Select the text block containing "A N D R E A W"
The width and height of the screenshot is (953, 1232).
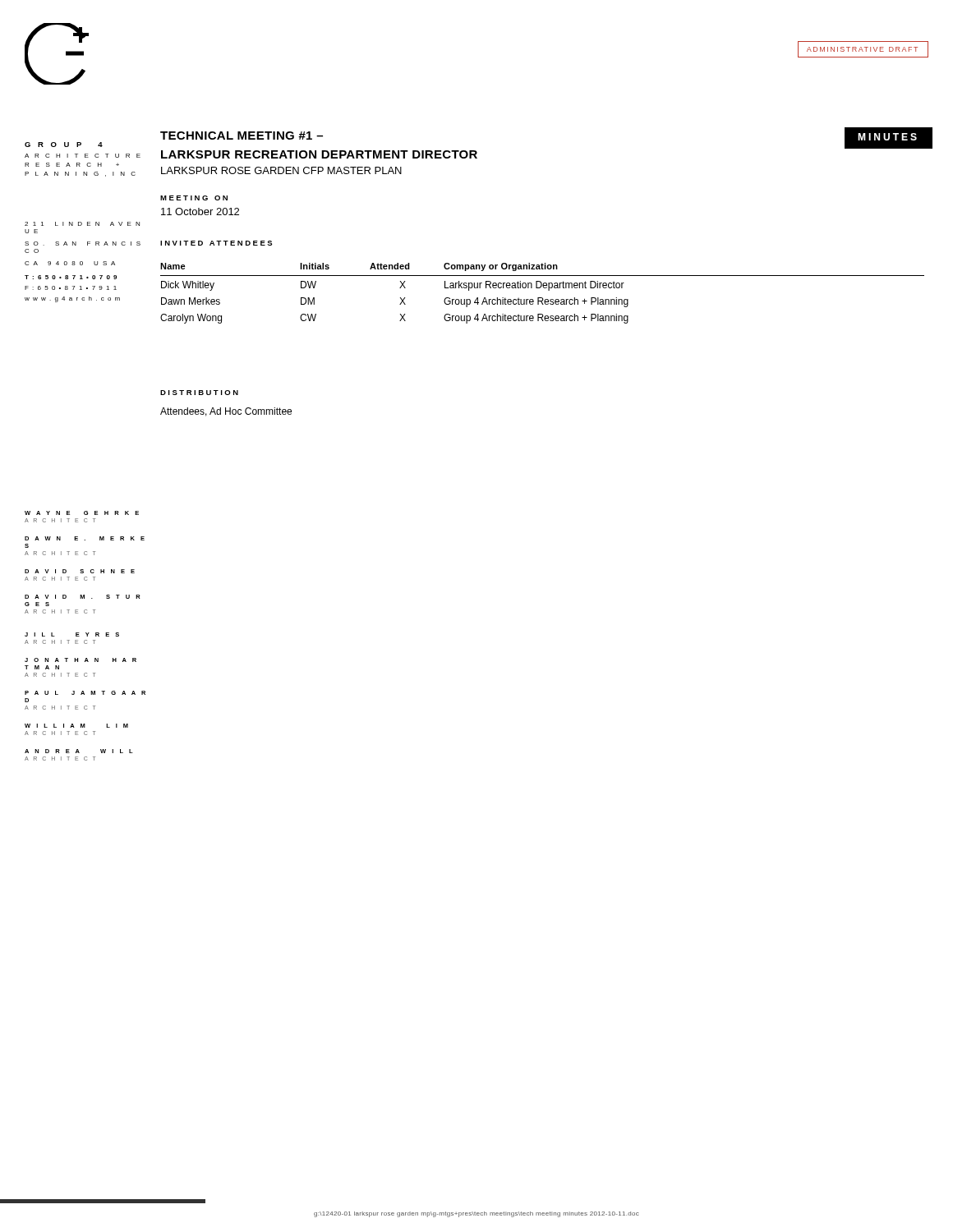[86, 754]
